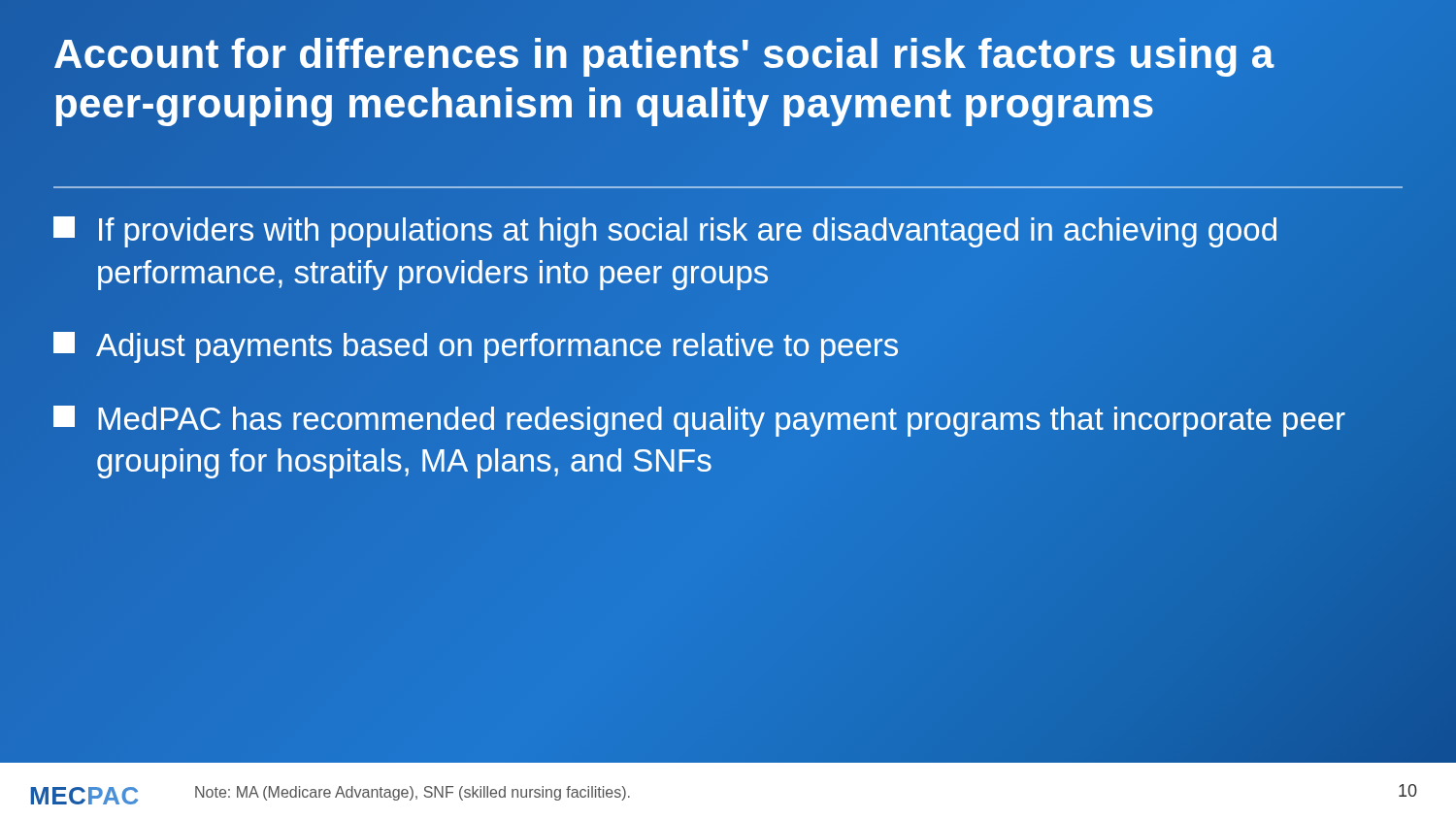Find the block on this page that starts "Adjust payments based on performance relative to"

pyautogui.click(x=728, y=345)
